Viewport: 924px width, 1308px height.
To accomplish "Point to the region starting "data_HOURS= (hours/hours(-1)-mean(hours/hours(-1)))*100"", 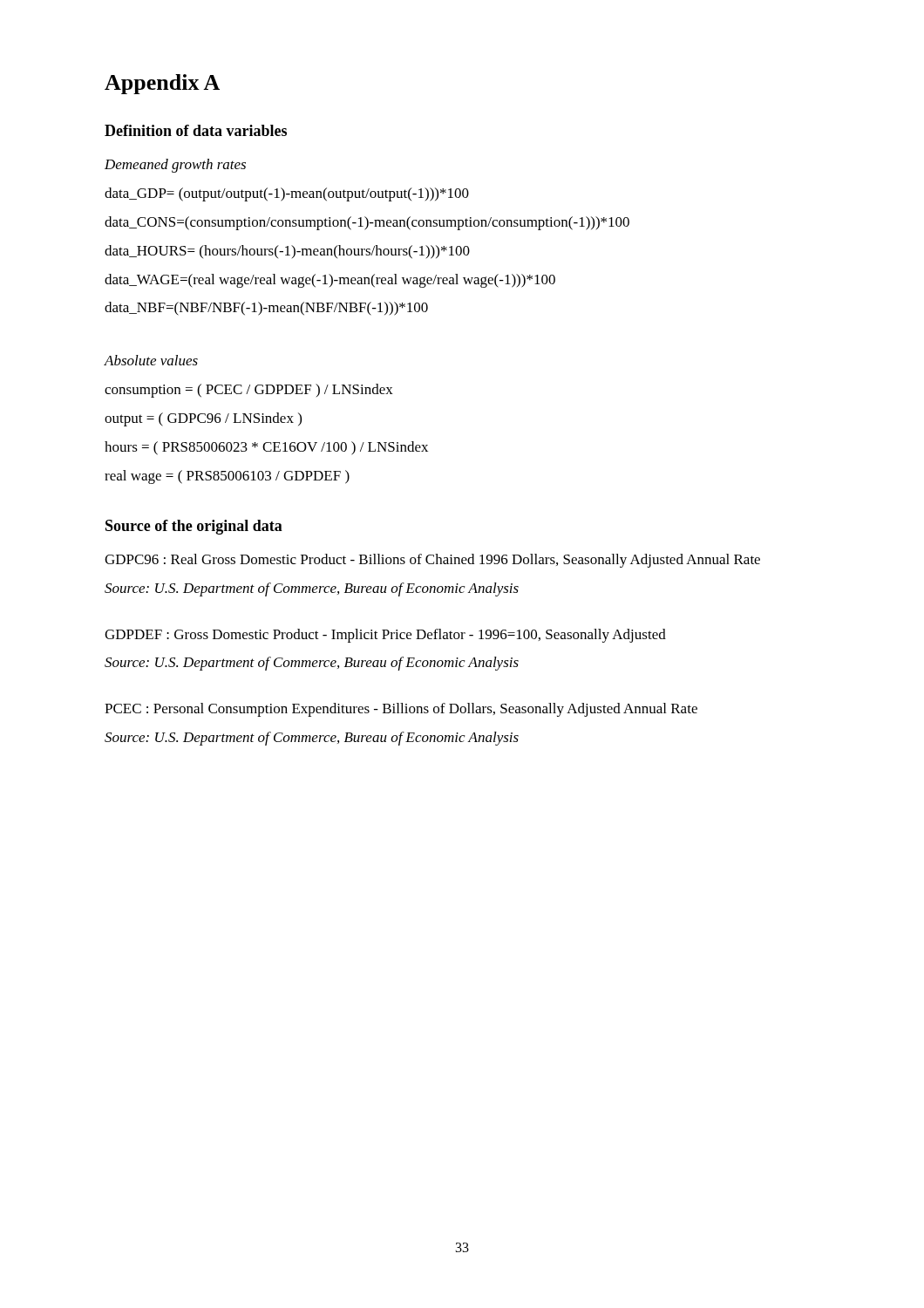I will (x=462, y=251).
